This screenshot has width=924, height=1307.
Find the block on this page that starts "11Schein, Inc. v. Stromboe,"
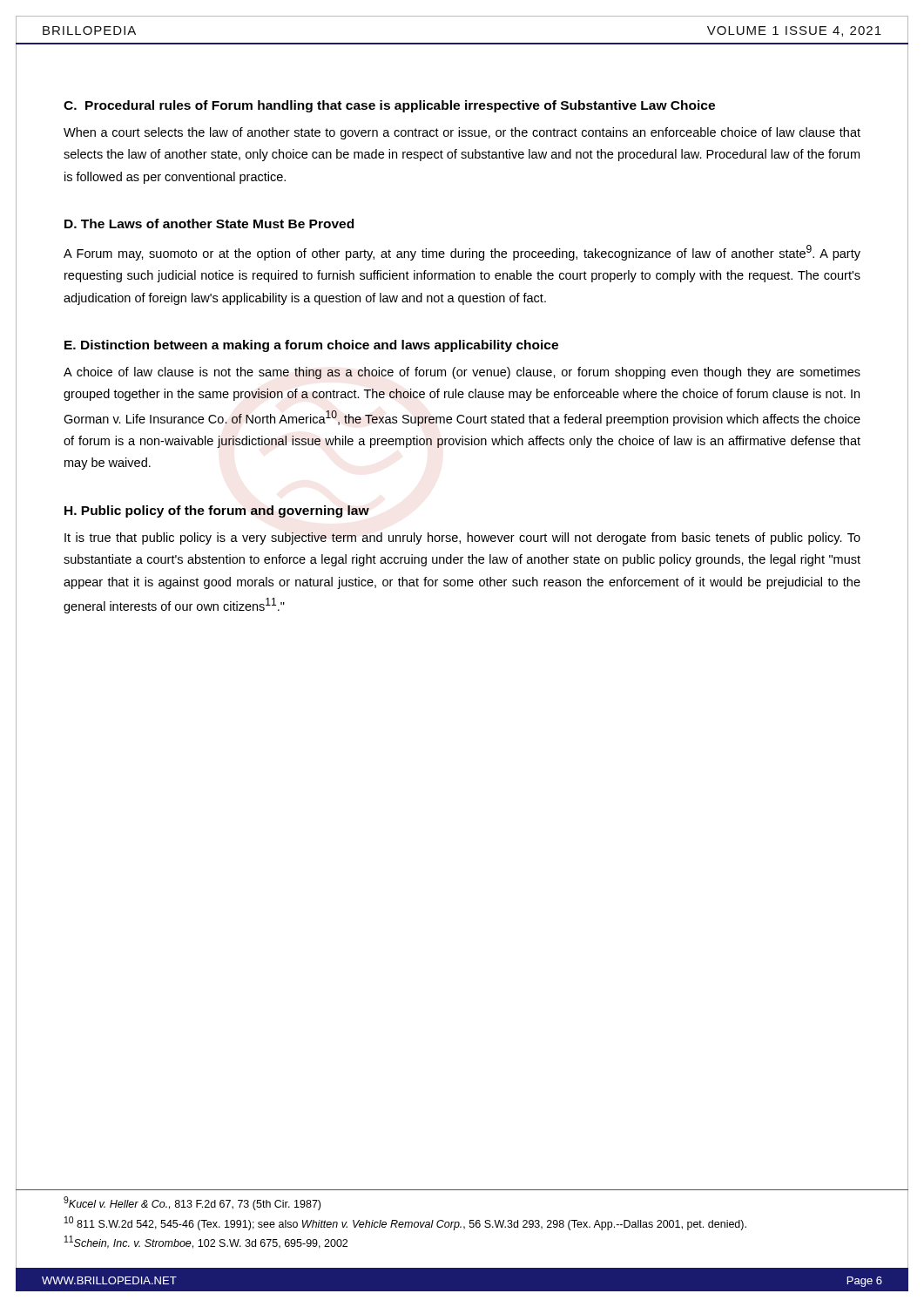click(x=206, y=1243)
